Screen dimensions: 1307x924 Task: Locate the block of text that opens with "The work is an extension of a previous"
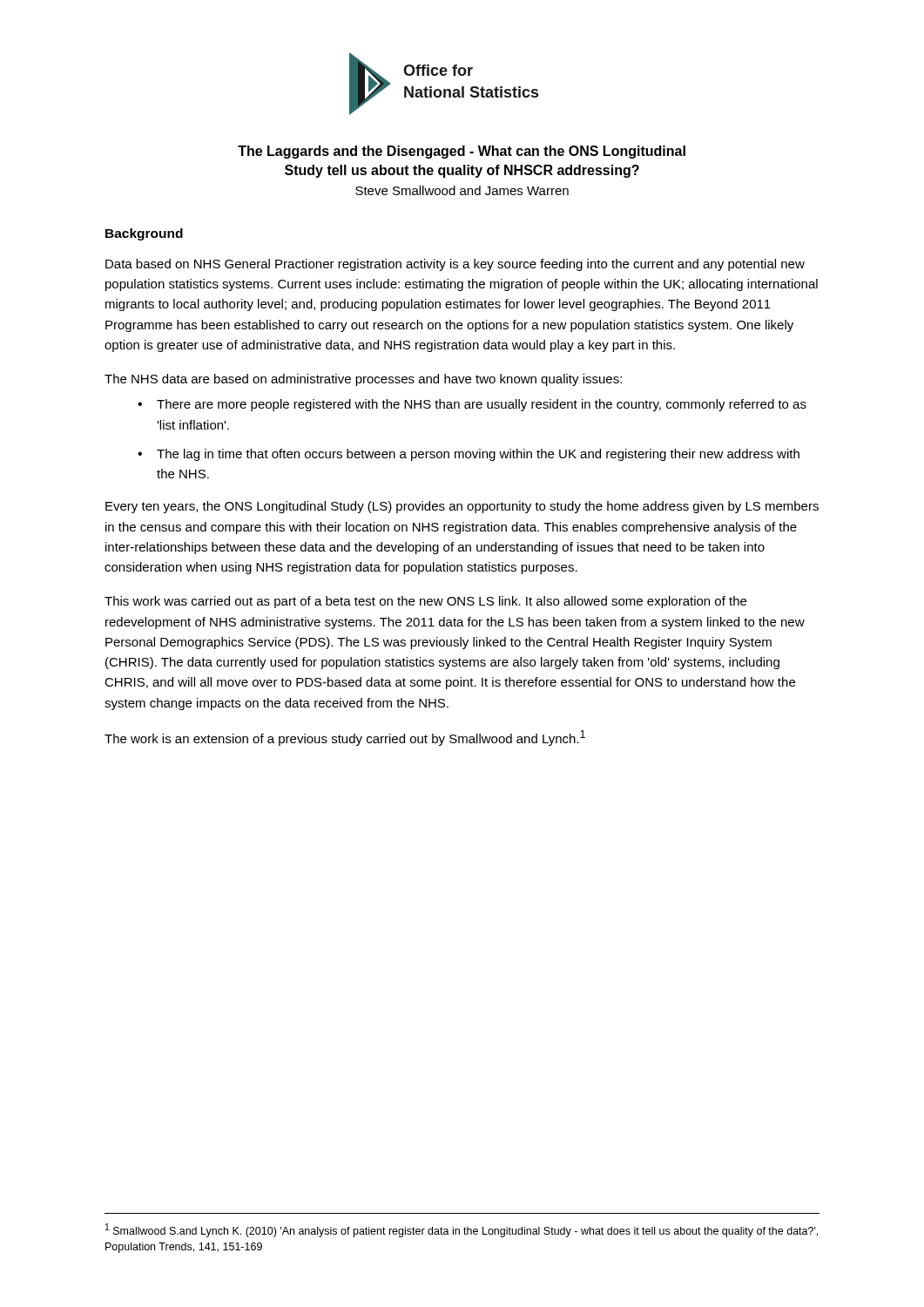point(345,737)
